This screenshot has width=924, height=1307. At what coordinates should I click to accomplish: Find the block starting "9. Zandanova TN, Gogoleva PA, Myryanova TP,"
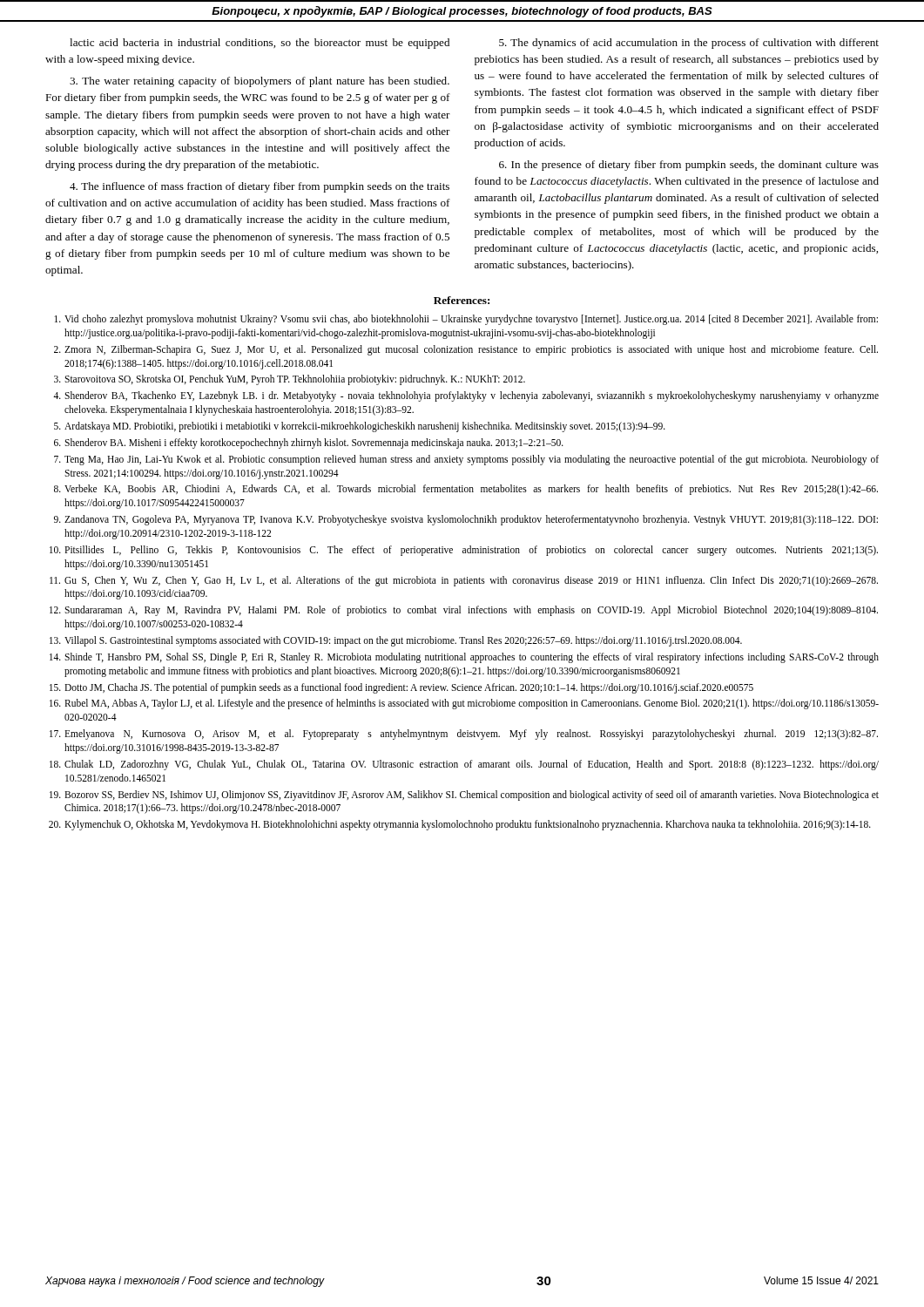pos(462,527)
